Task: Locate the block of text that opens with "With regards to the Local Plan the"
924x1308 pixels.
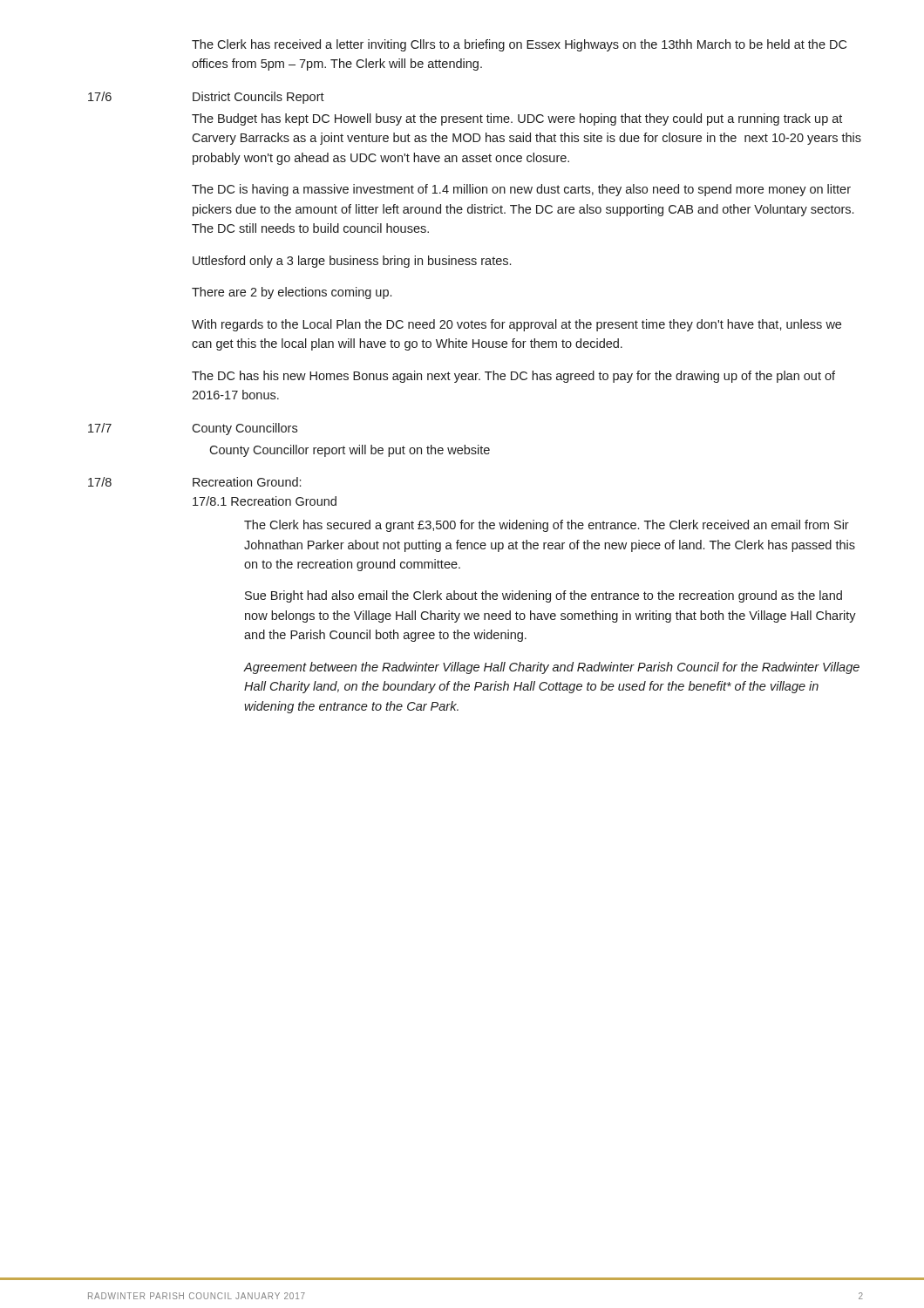Action: point(517,334)
